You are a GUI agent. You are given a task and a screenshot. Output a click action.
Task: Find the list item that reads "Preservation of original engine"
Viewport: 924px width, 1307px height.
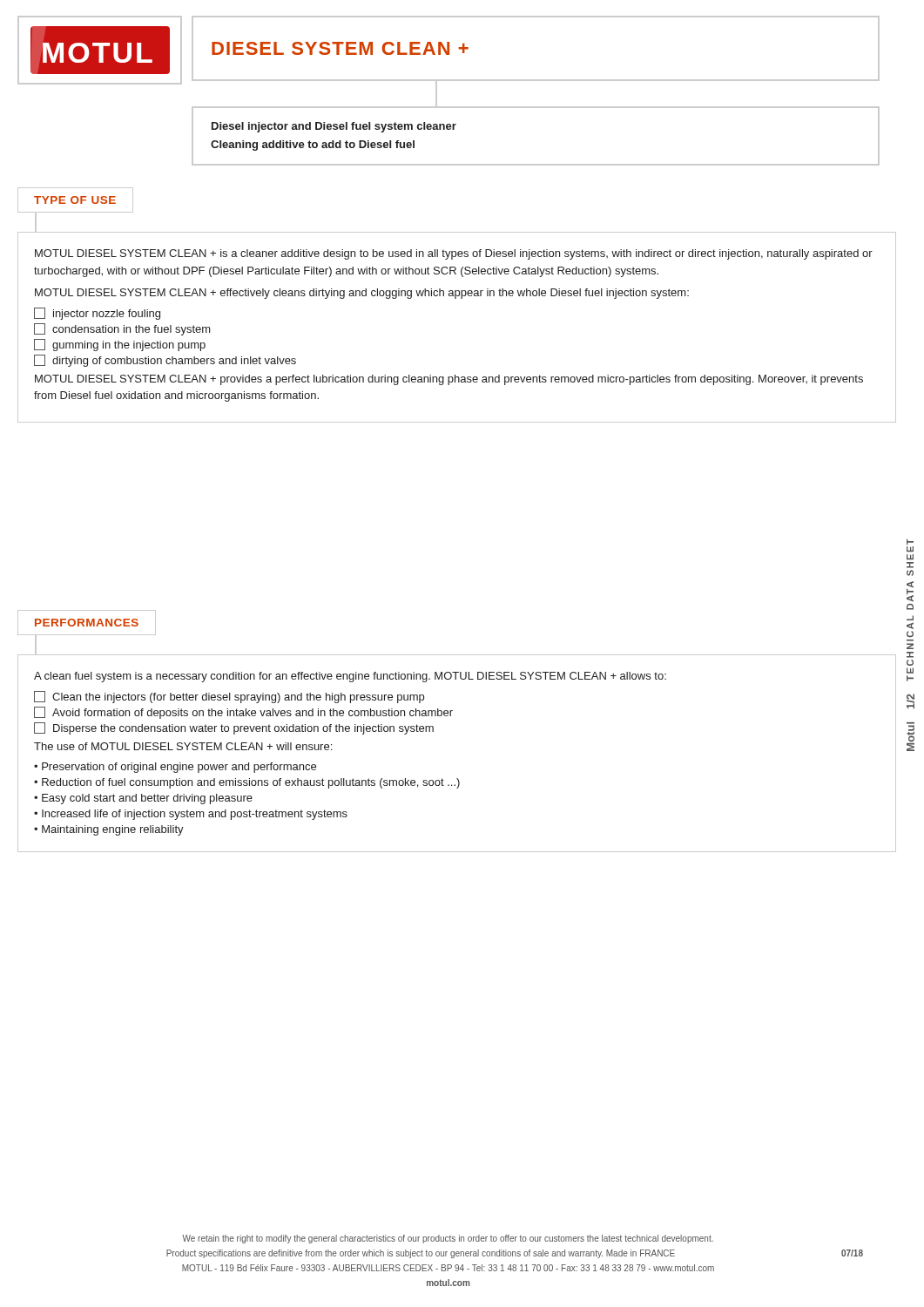[179, 766]
